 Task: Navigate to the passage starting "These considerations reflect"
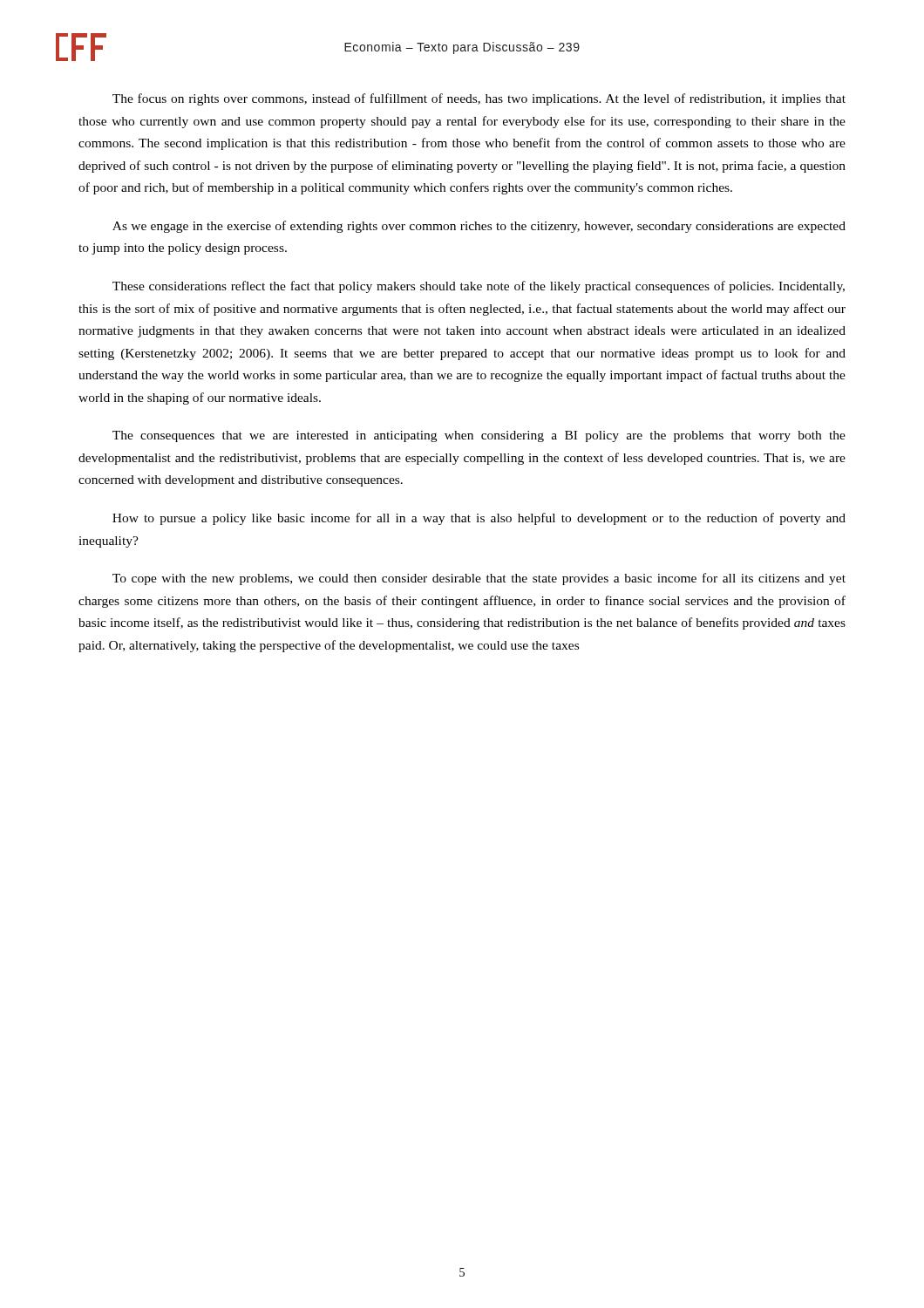pos(462,341)
